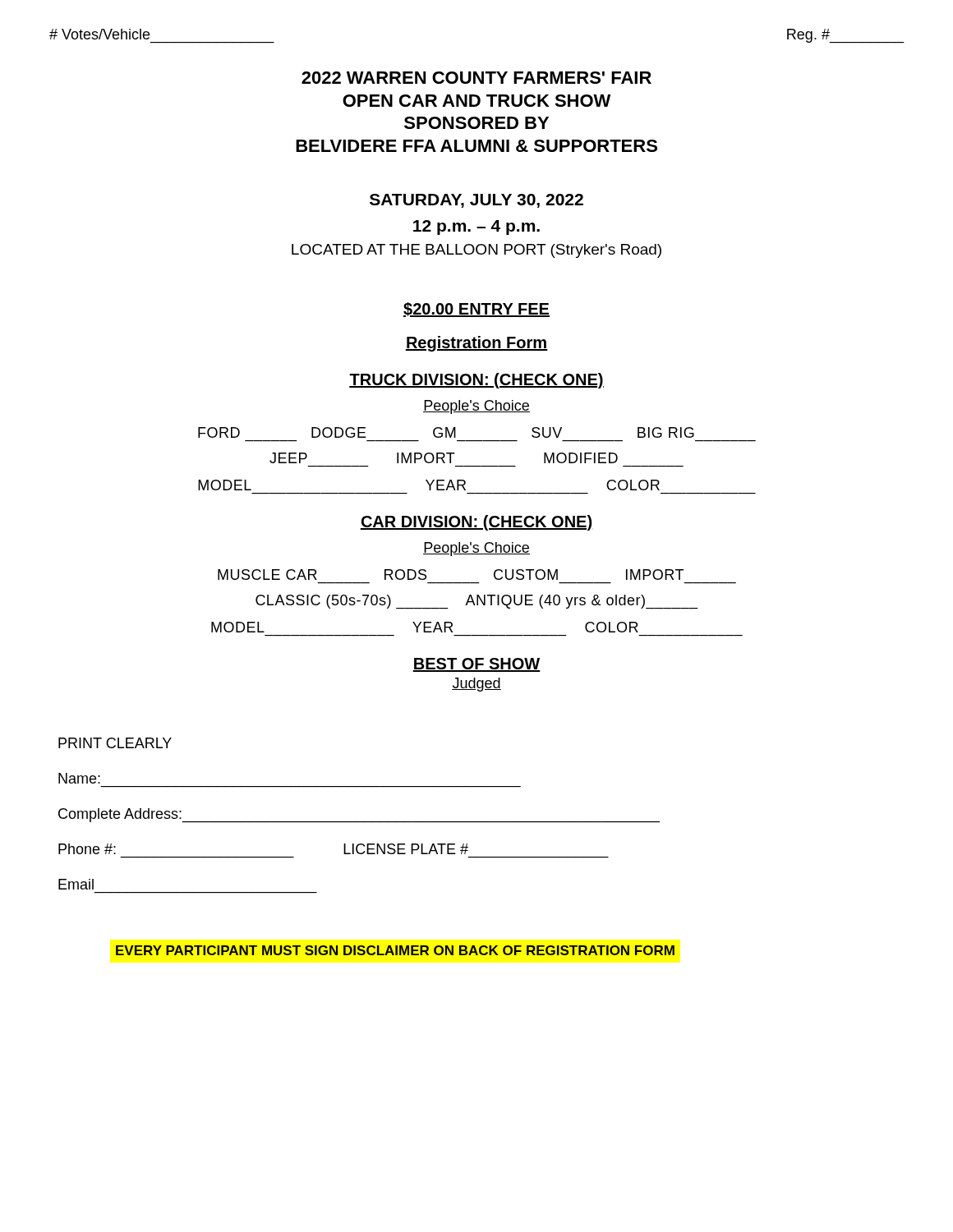Click on the passage starting "MODEL__________________ YEAR______________ COLOR___________"
Image resolution: width=953 pixels, height=1232 pixels.
[x=476, y=485]
